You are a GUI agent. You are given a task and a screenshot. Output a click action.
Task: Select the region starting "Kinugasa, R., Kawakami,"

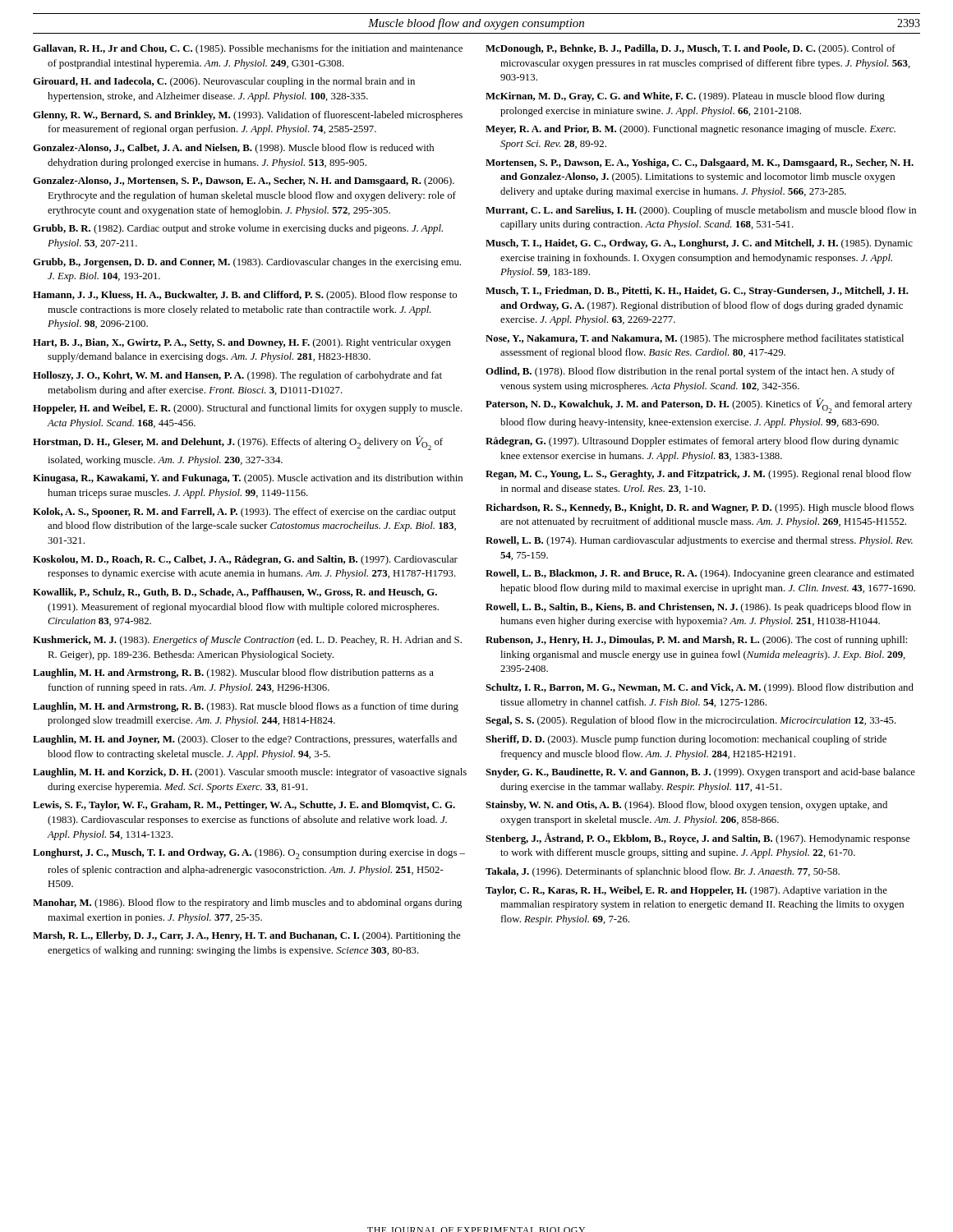(x=248, y=486)
